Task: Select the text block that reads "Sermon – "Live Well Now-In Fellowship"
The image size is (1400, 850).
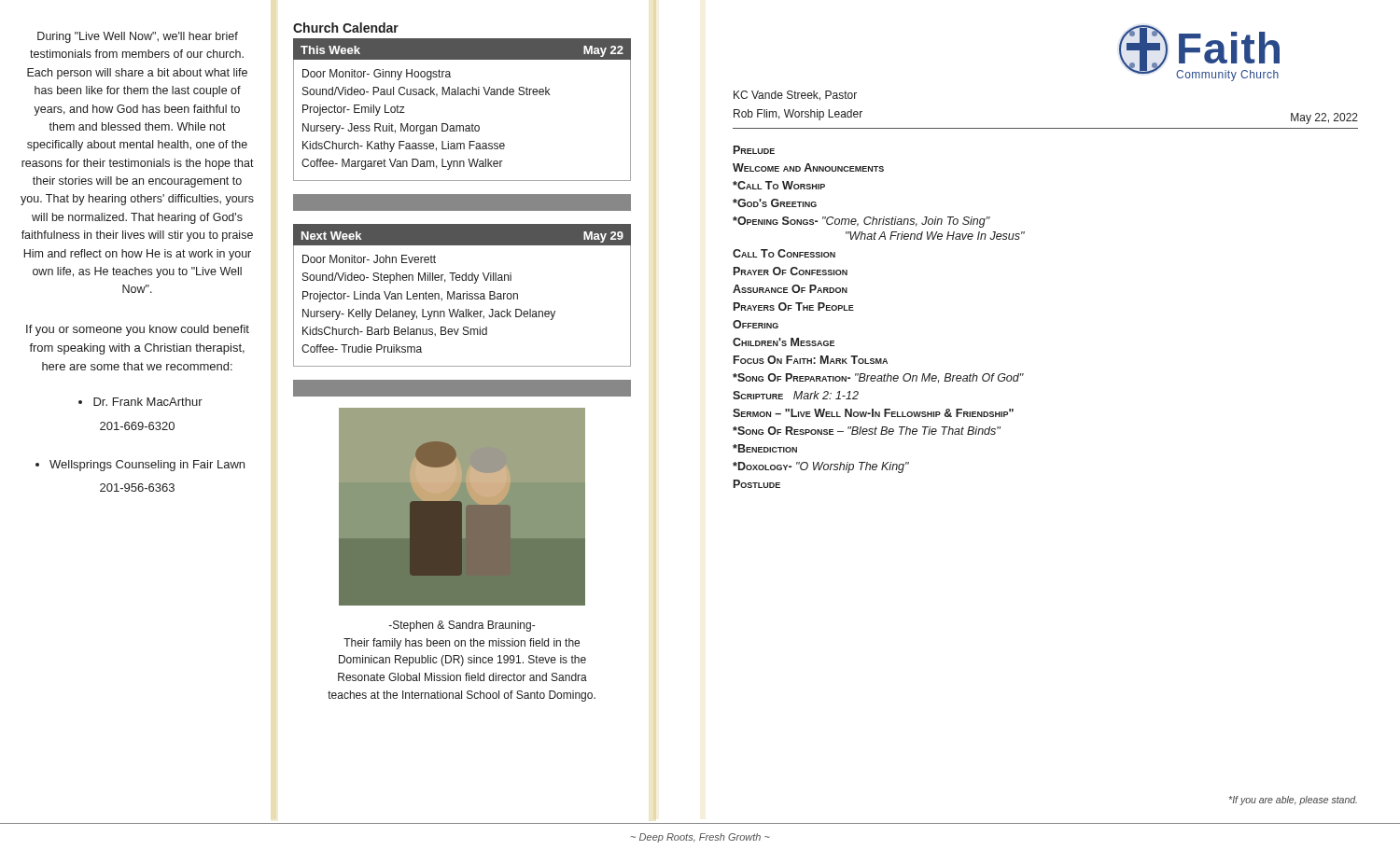Action: 873,413
